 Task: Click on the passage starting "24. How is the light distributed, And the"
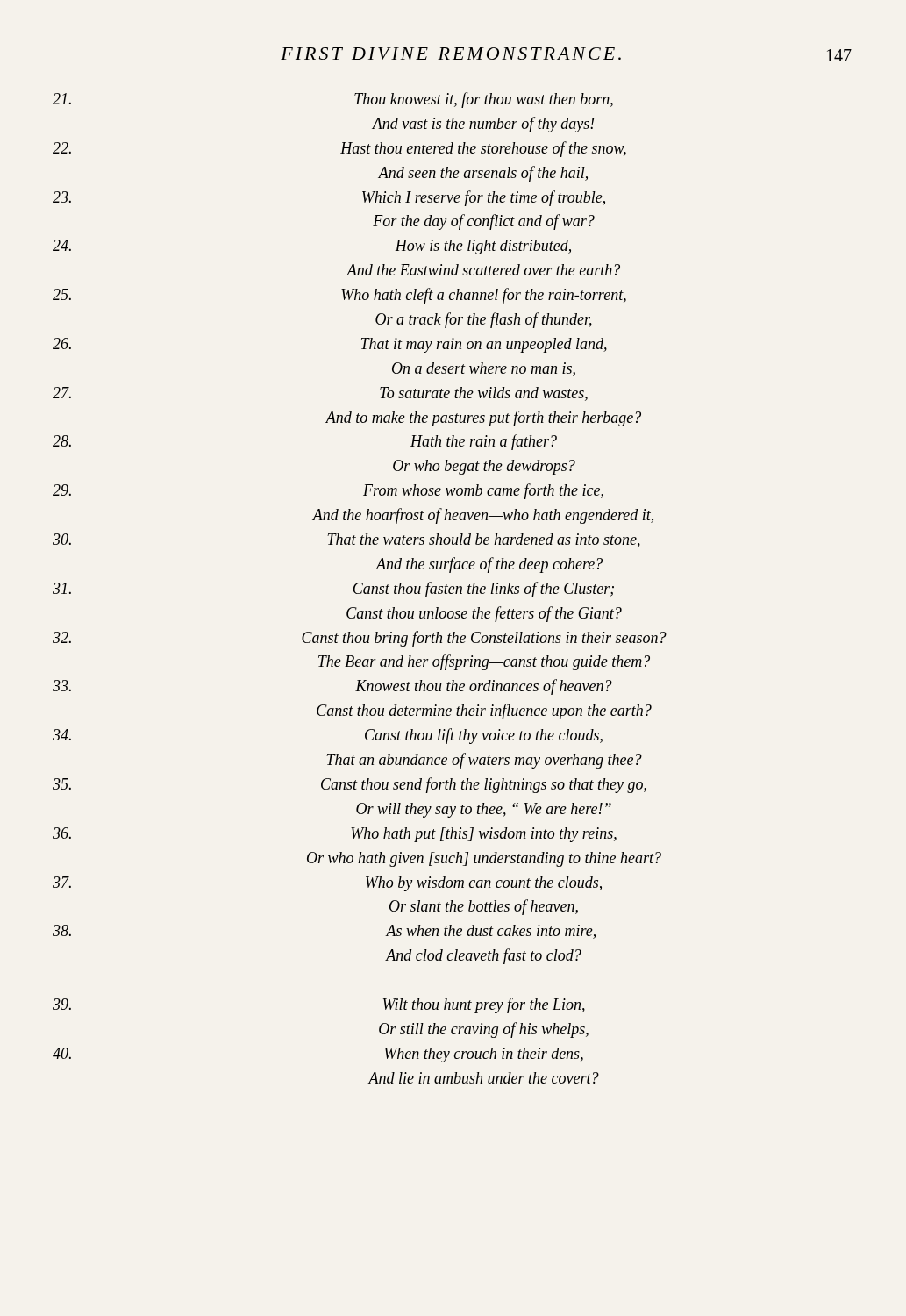(453, 259)
